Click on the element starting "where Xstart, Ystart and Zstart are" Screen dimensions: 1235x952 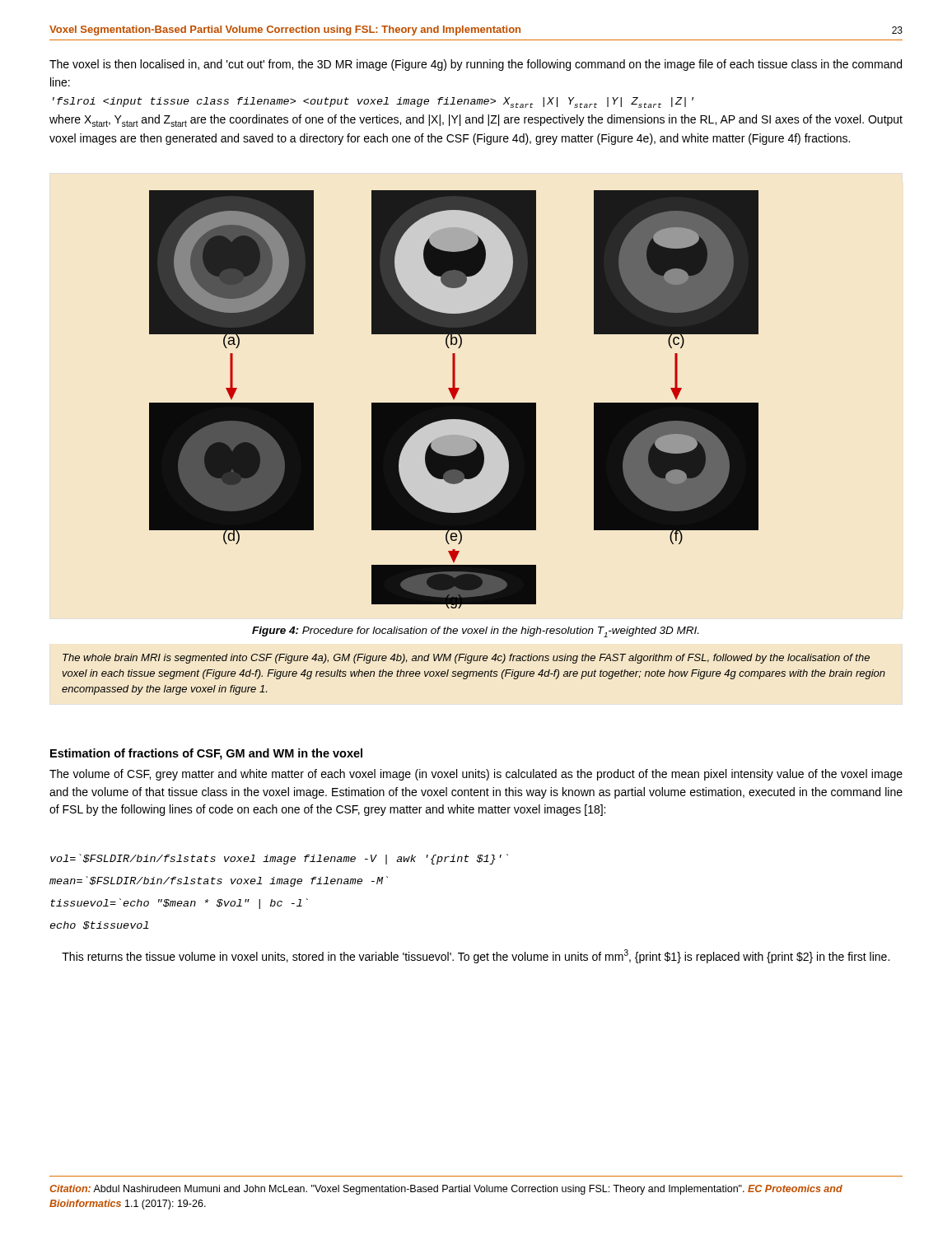tap(476, 129)
